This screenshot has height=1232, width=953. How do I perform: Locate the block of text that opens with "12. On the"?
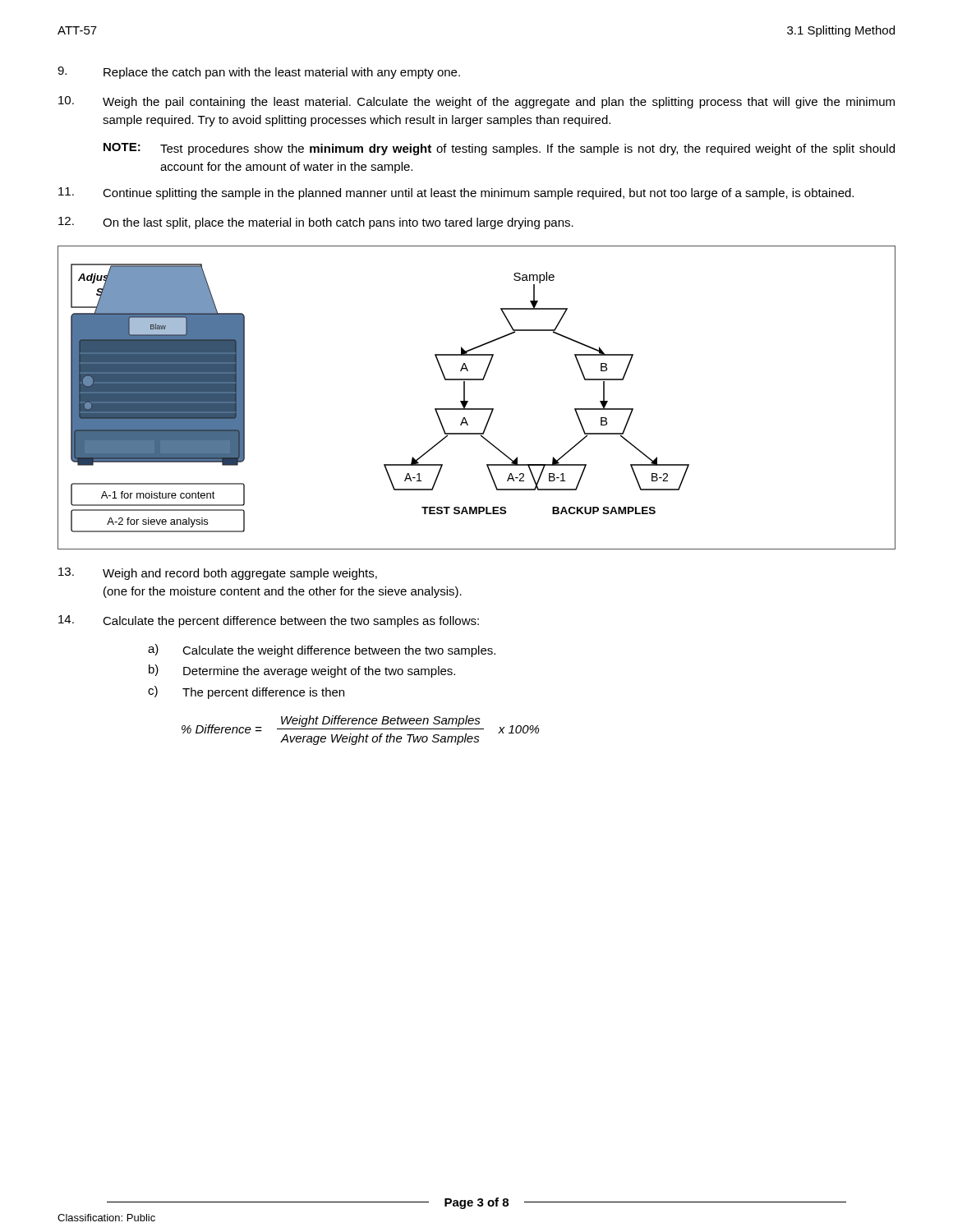(x=476, y=222)
